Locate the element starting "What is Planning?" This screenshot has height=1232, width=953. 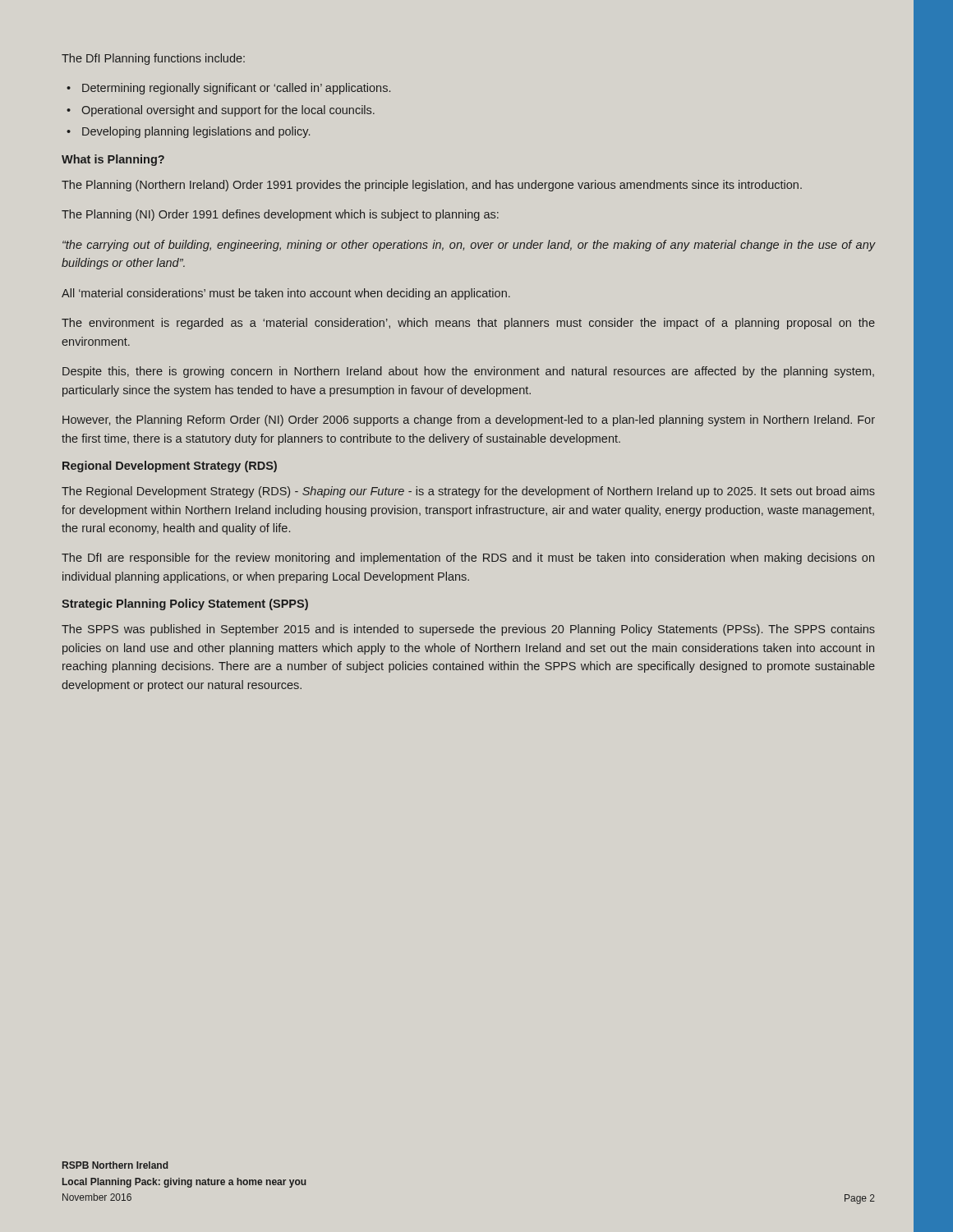[x=113, y=159]
